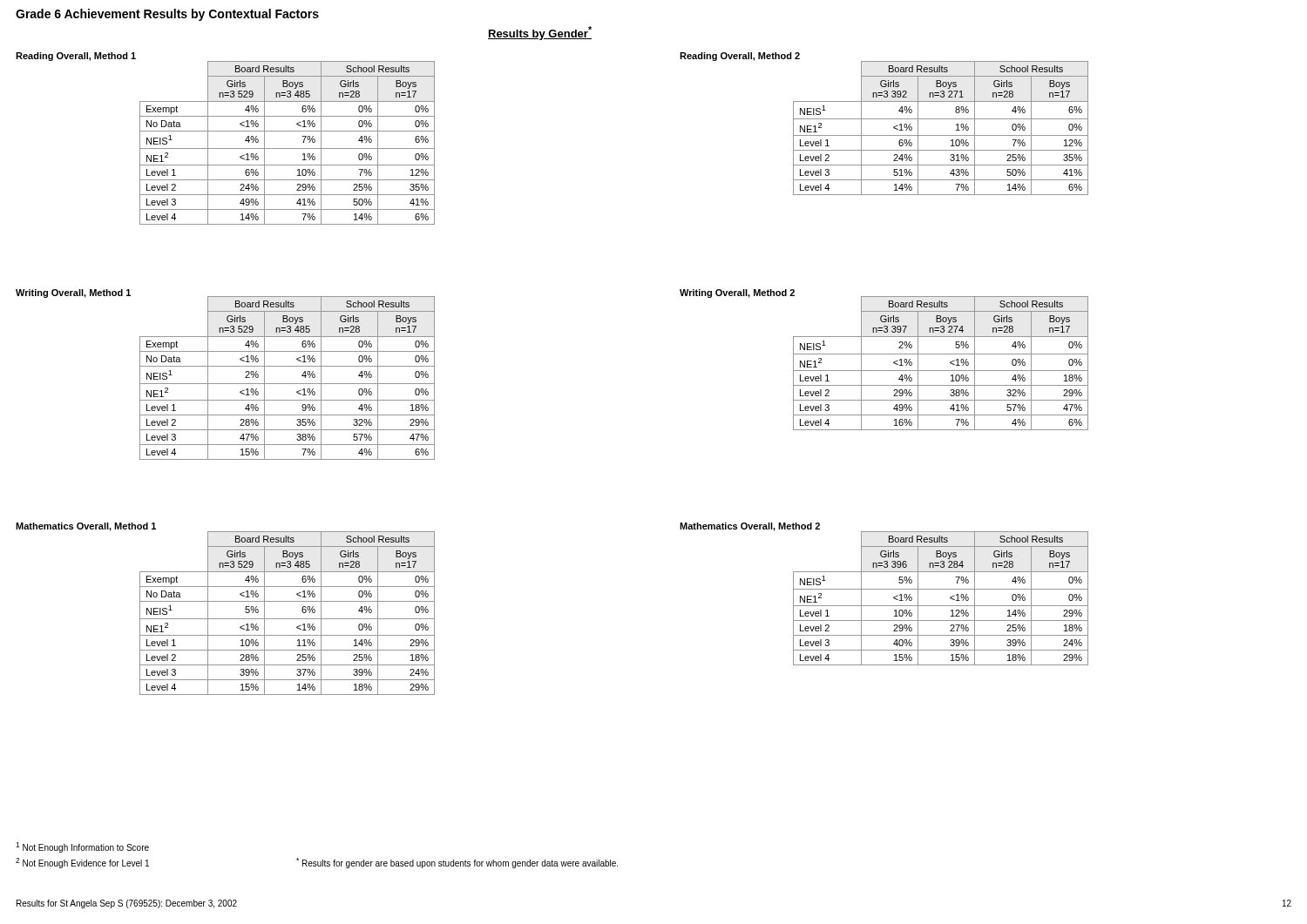Locate the region starting "1 Not Enough Information to Score"

click(83, 854)
